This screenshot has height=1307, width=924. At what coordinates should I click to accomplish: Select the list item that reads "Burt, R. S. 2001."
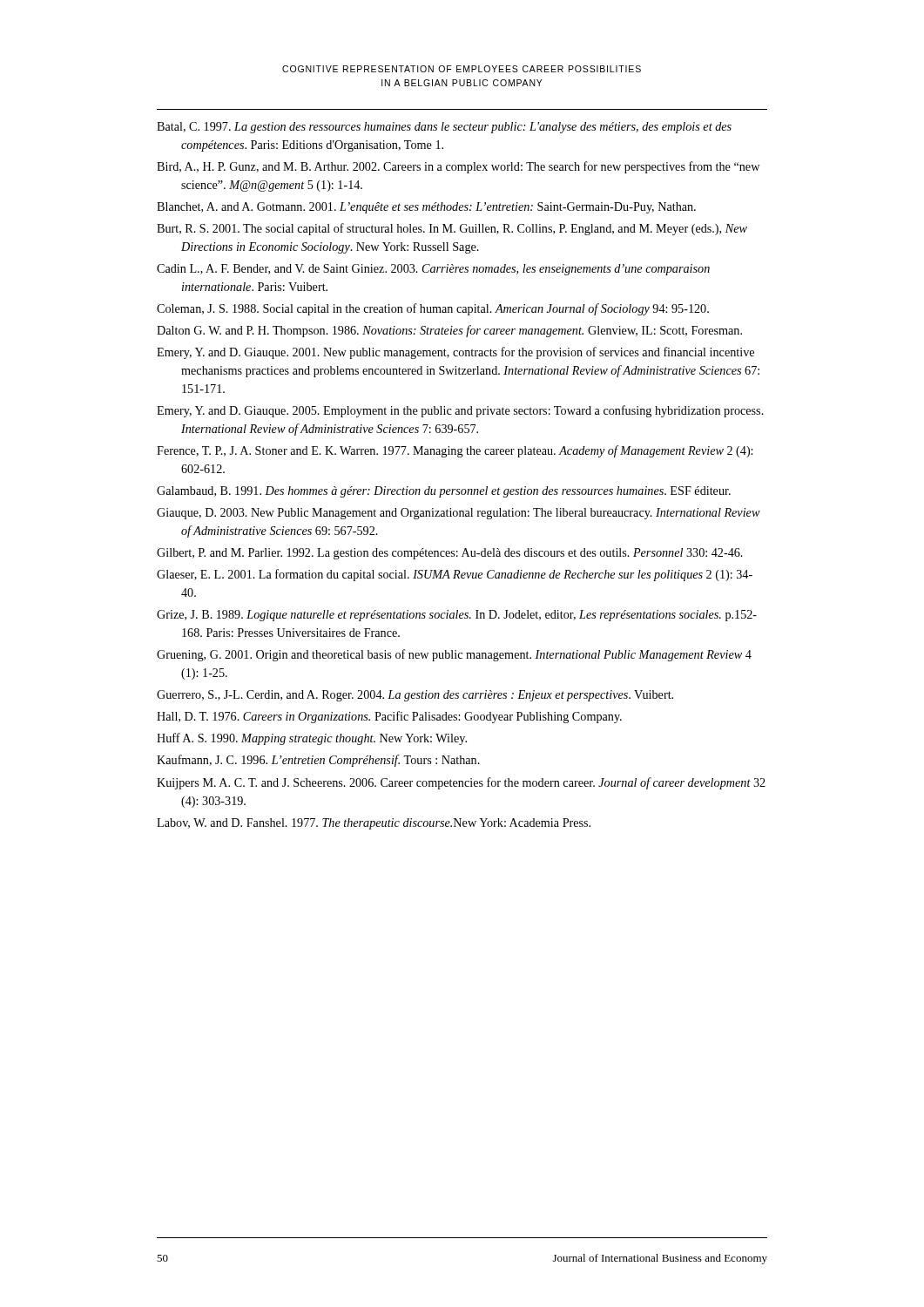point(452,238)
